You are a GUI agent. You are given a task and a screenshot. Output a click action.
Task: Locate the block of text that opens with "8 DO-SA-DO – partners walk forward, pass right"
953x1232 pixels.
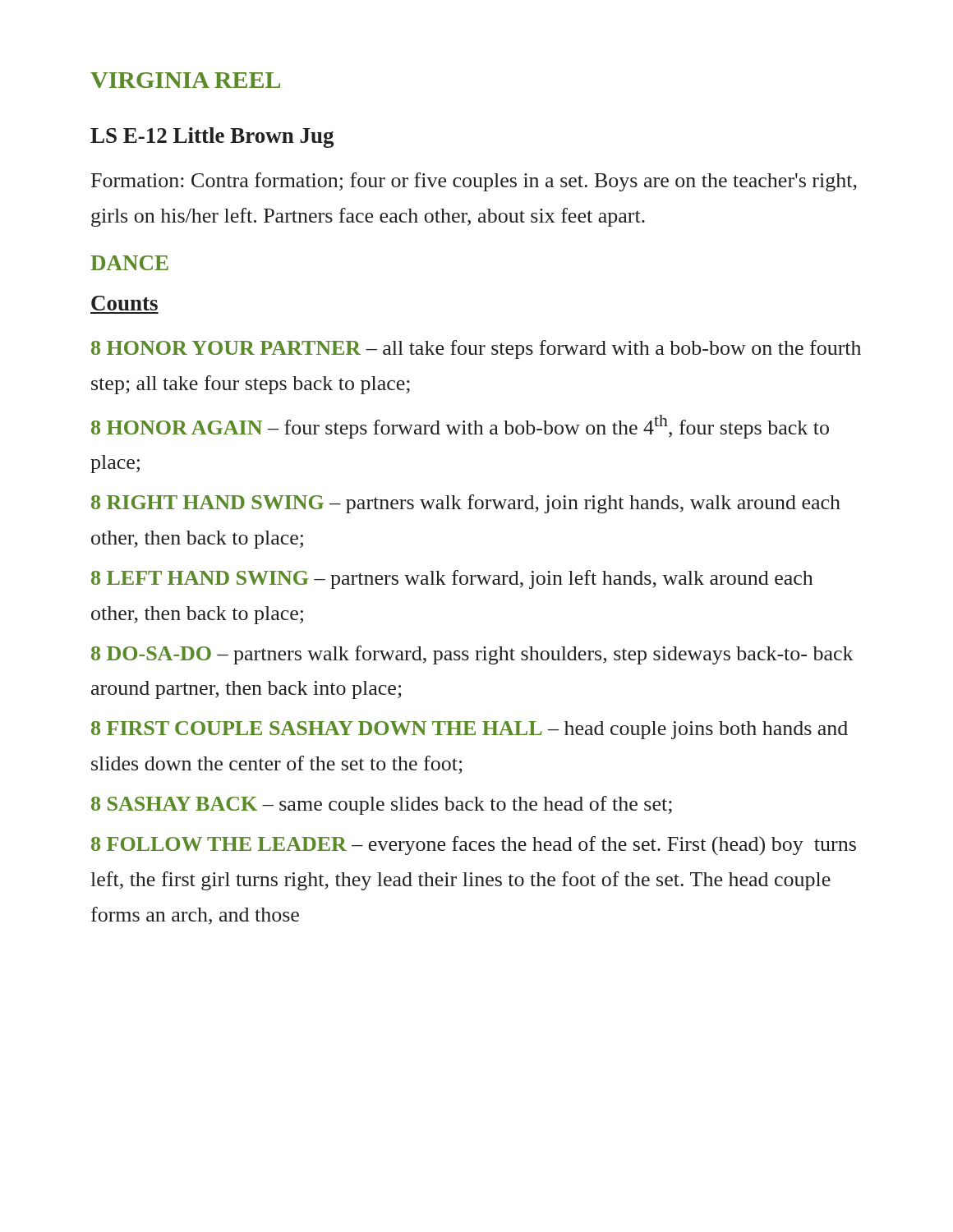(472, 671)
